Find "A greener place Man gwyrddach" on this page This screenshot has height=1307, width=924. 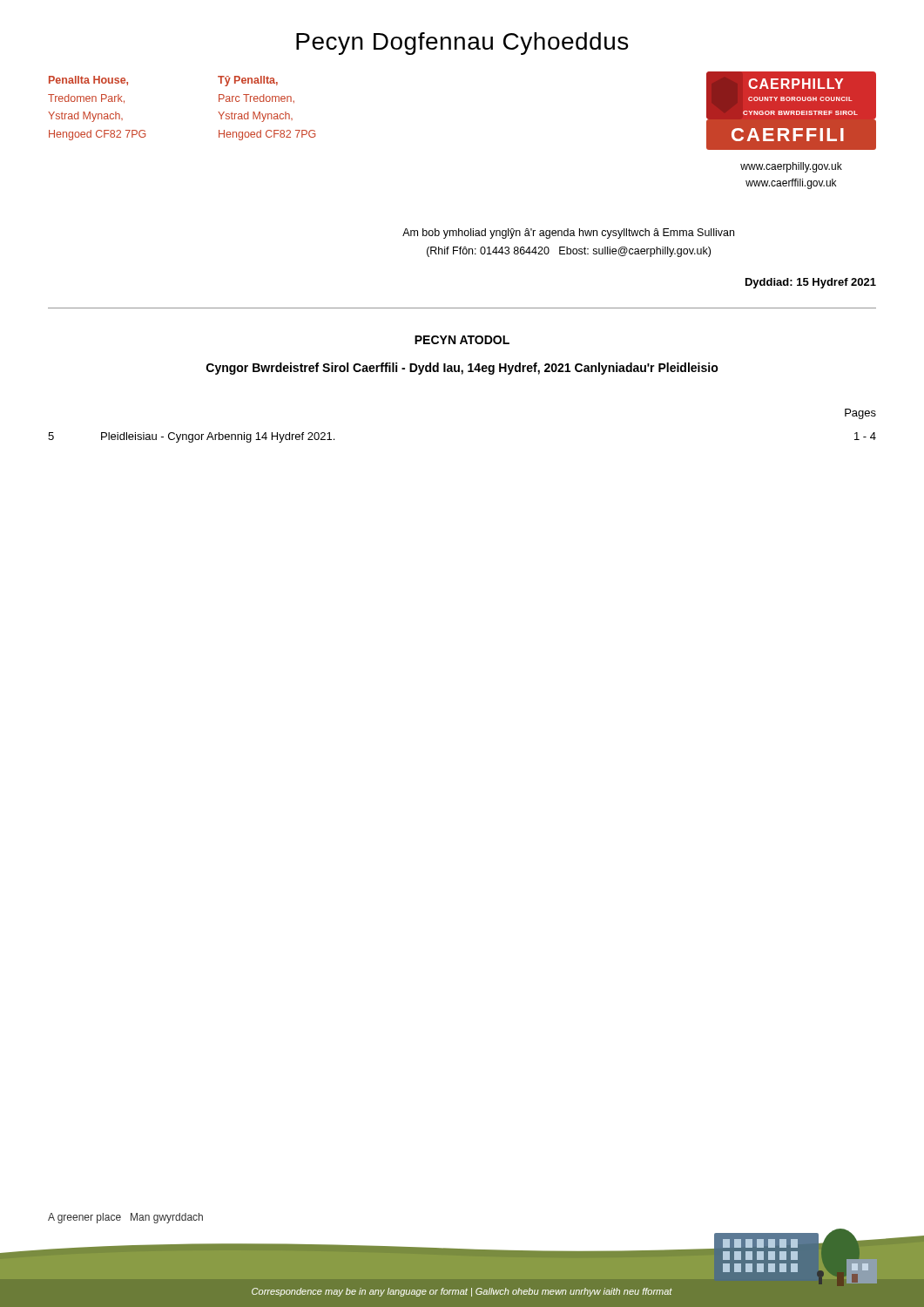coord(126,1217)
